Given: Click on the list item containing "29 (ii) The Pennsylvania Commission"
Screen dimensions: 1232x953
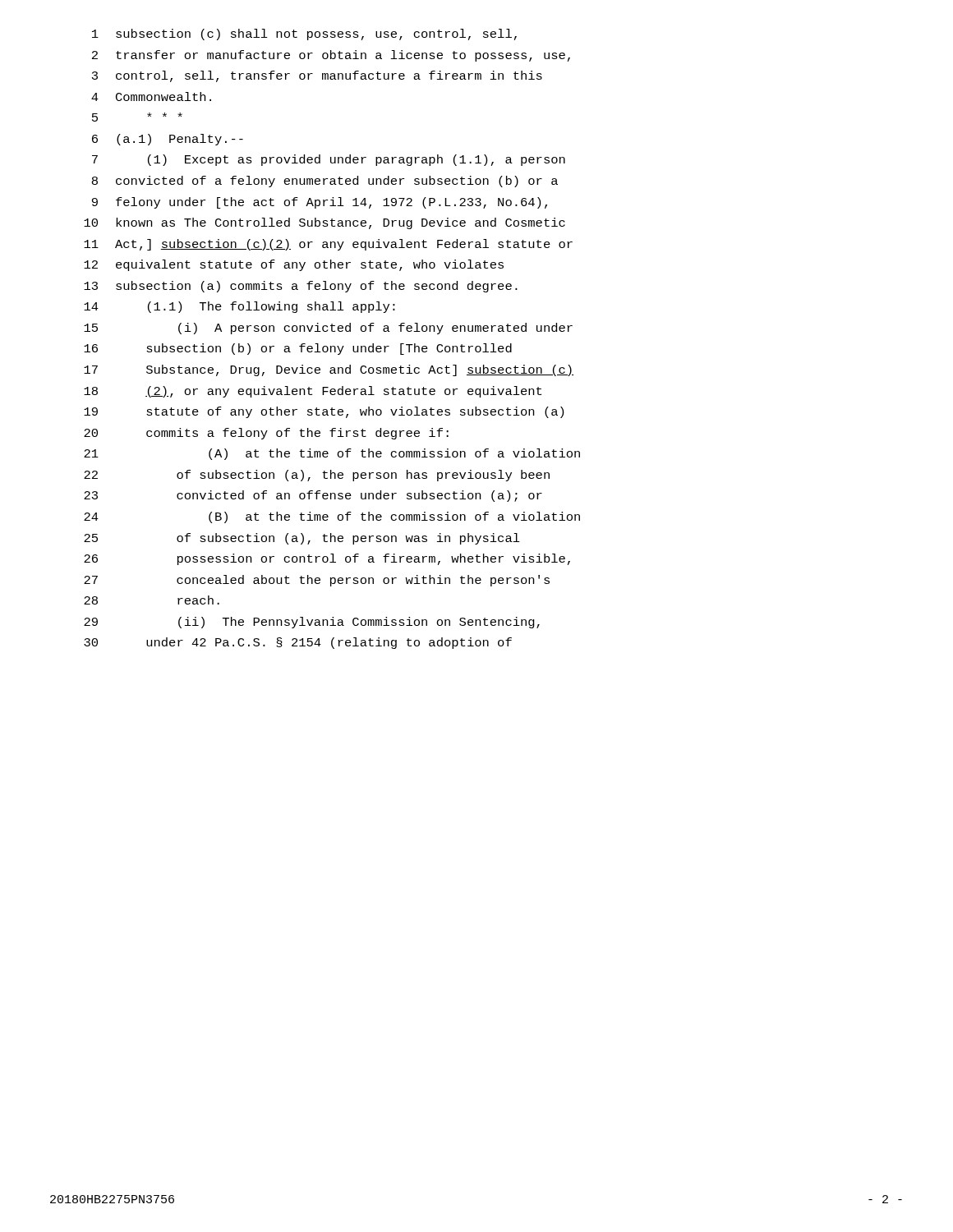Looking at the screenshot, I should click(476, 623).
